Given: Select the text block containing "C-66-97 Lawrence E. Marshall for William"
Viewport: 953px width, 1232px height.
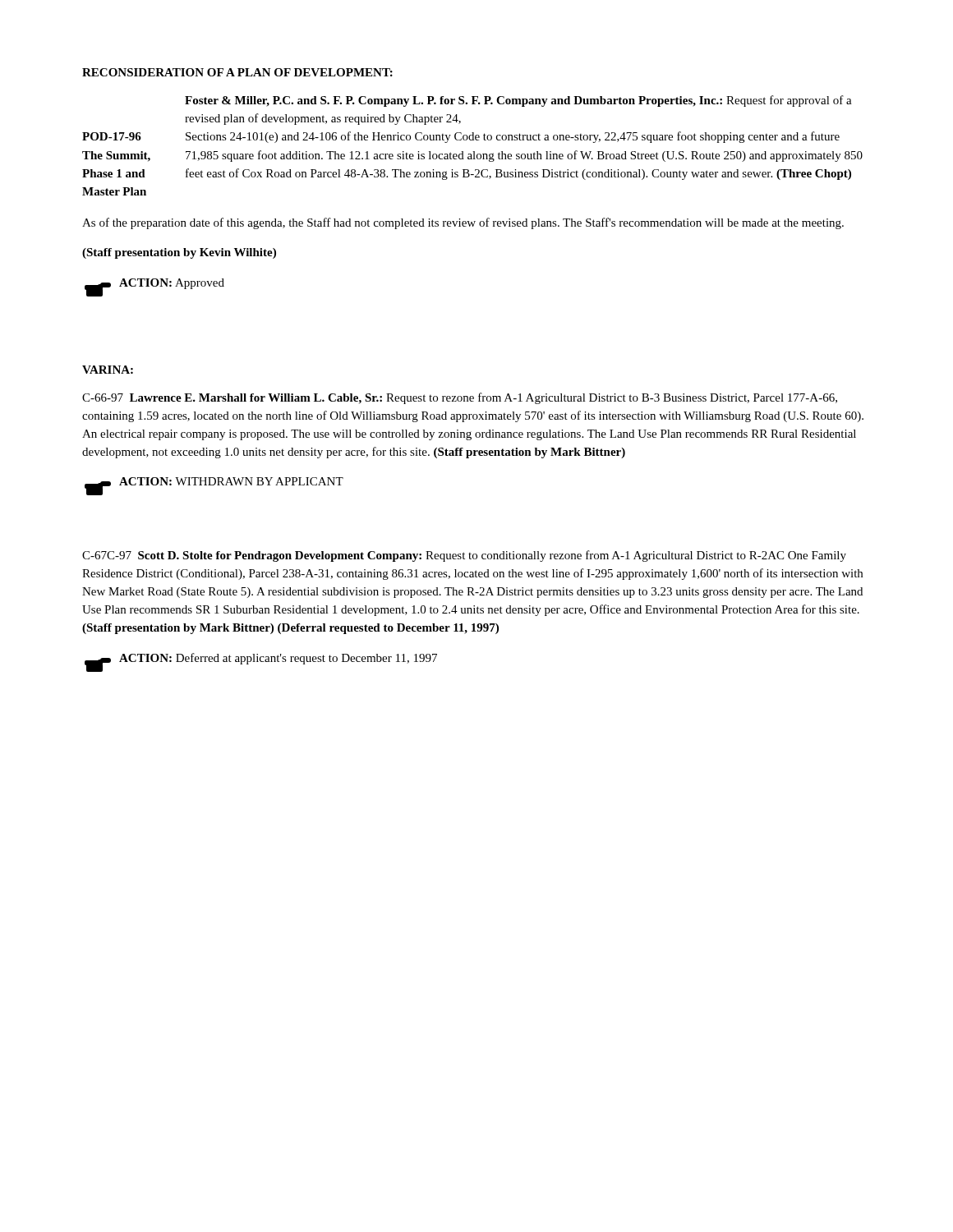Looking at the screenshot, I should pyautogui.click(x=473, y=425).
